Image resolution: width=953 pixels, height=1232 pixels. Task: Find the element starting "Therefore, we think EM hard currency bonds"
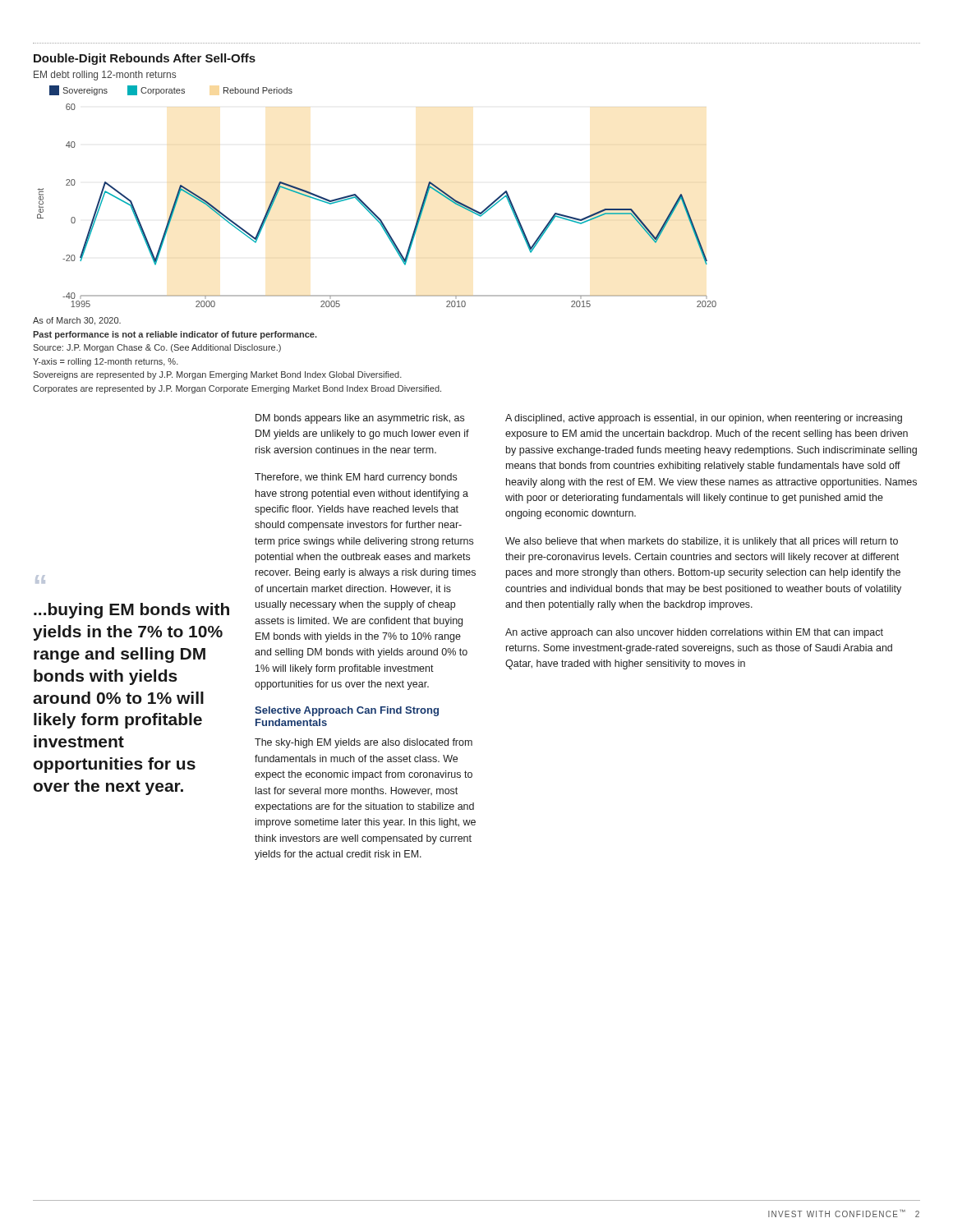click(x=365, y=581)
